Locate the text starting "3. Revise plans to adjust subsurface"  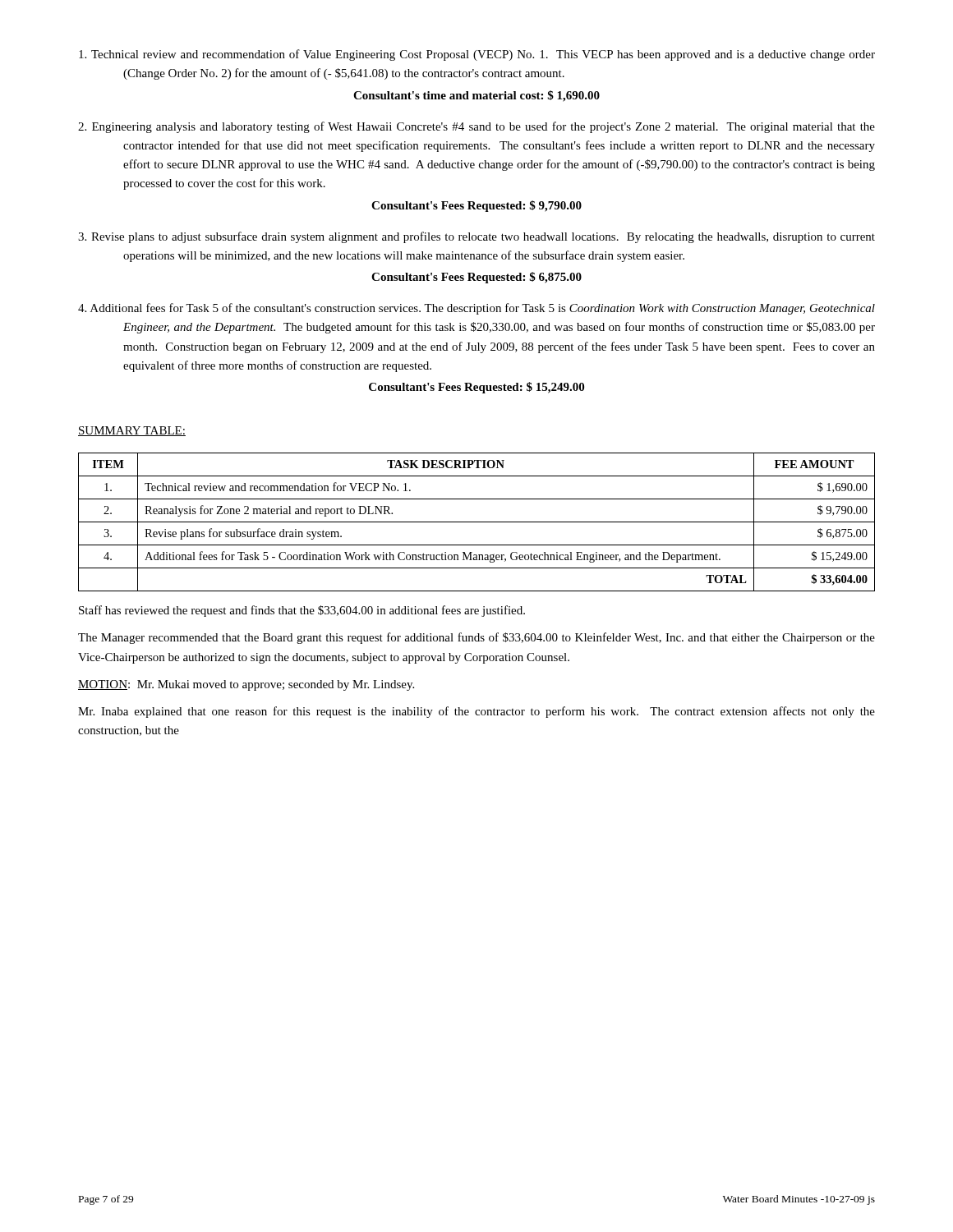476,256
